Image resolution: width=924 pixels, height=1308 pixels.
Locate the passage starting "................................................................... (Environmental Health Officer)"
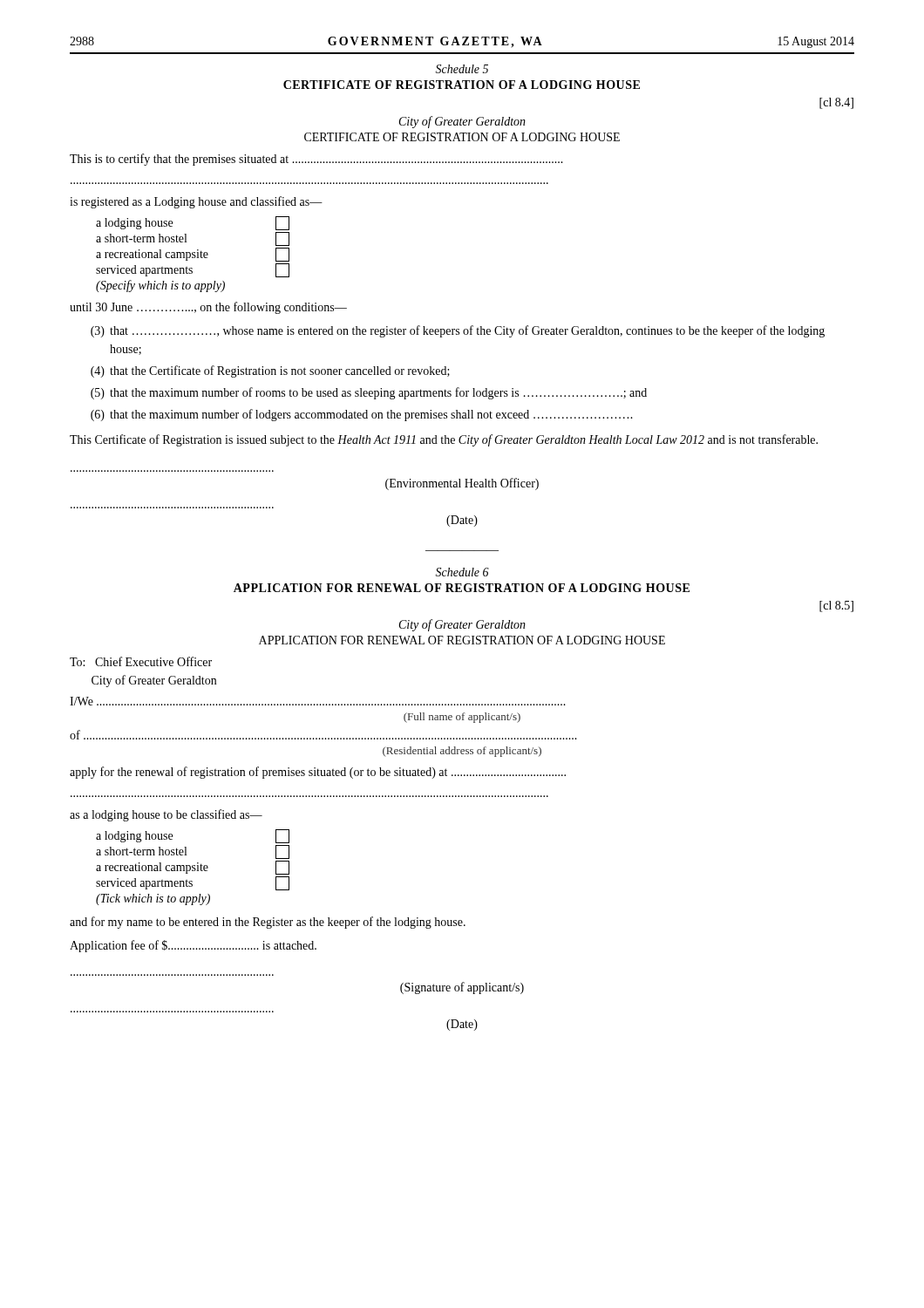[462, 476]
